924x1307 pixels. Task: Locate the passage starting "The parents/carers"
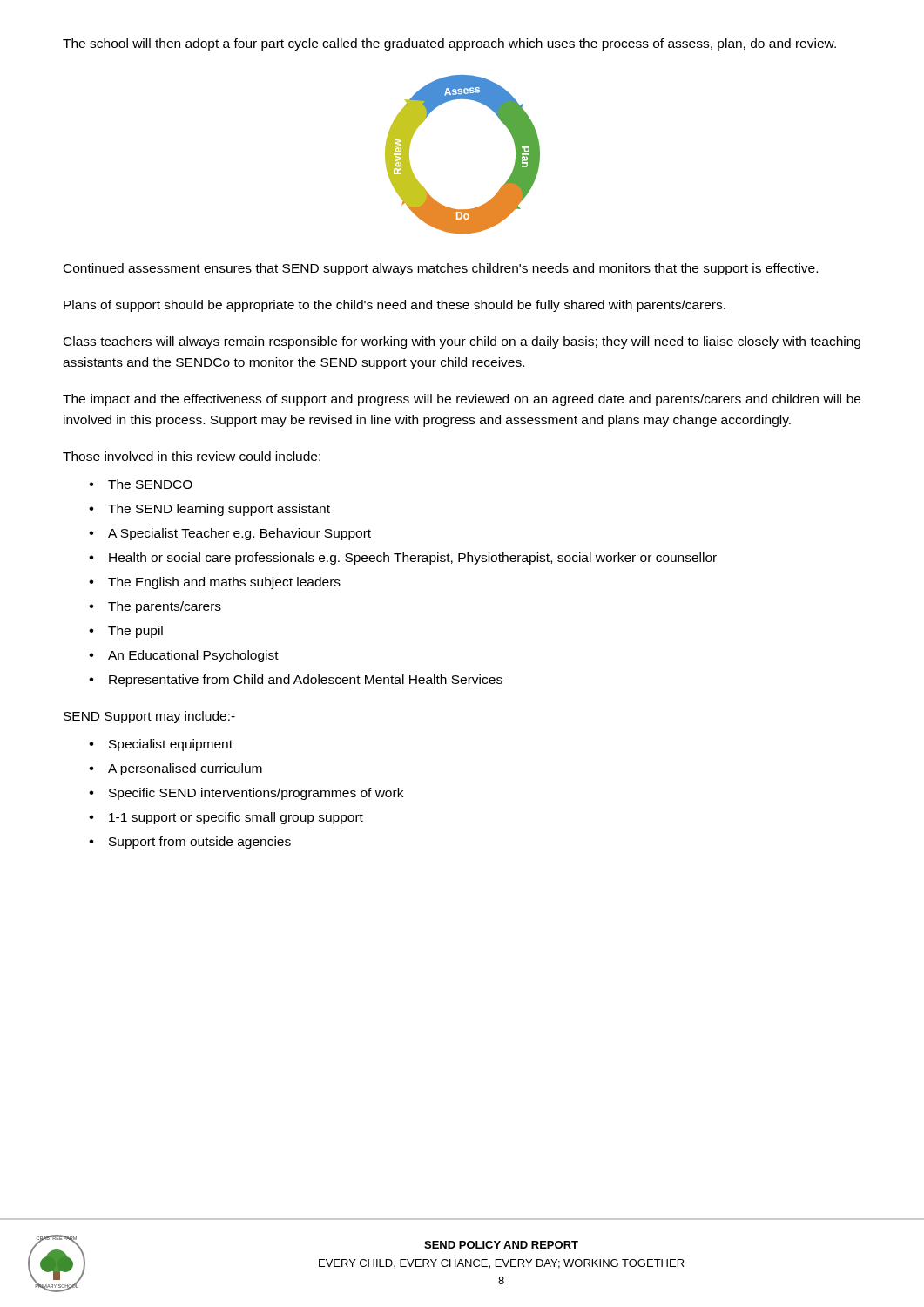tap(165, 606)
